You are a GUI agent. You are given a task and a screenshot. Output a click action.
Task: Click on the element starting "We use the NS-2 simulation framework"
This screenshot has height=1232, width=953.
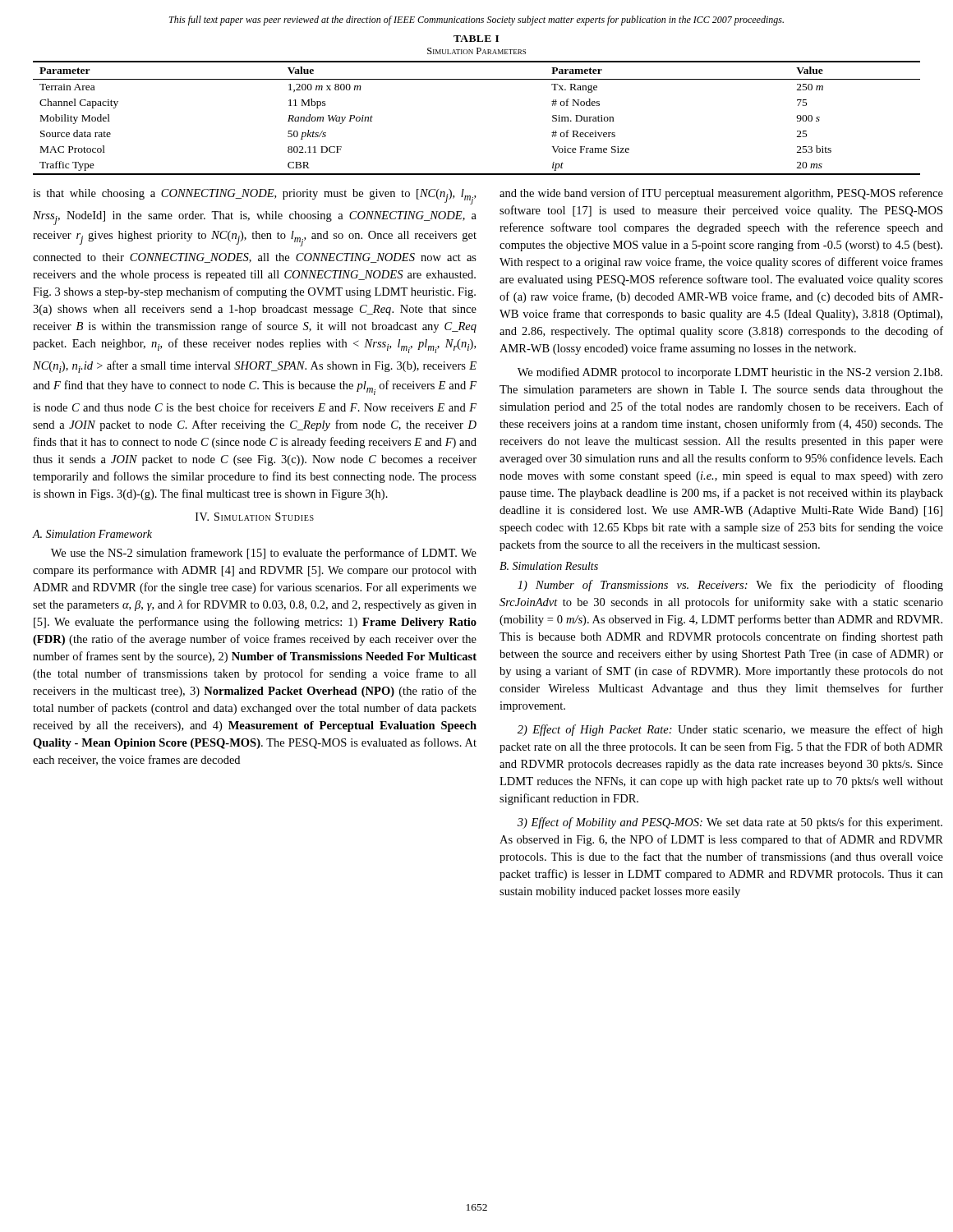tap(255, 657)
